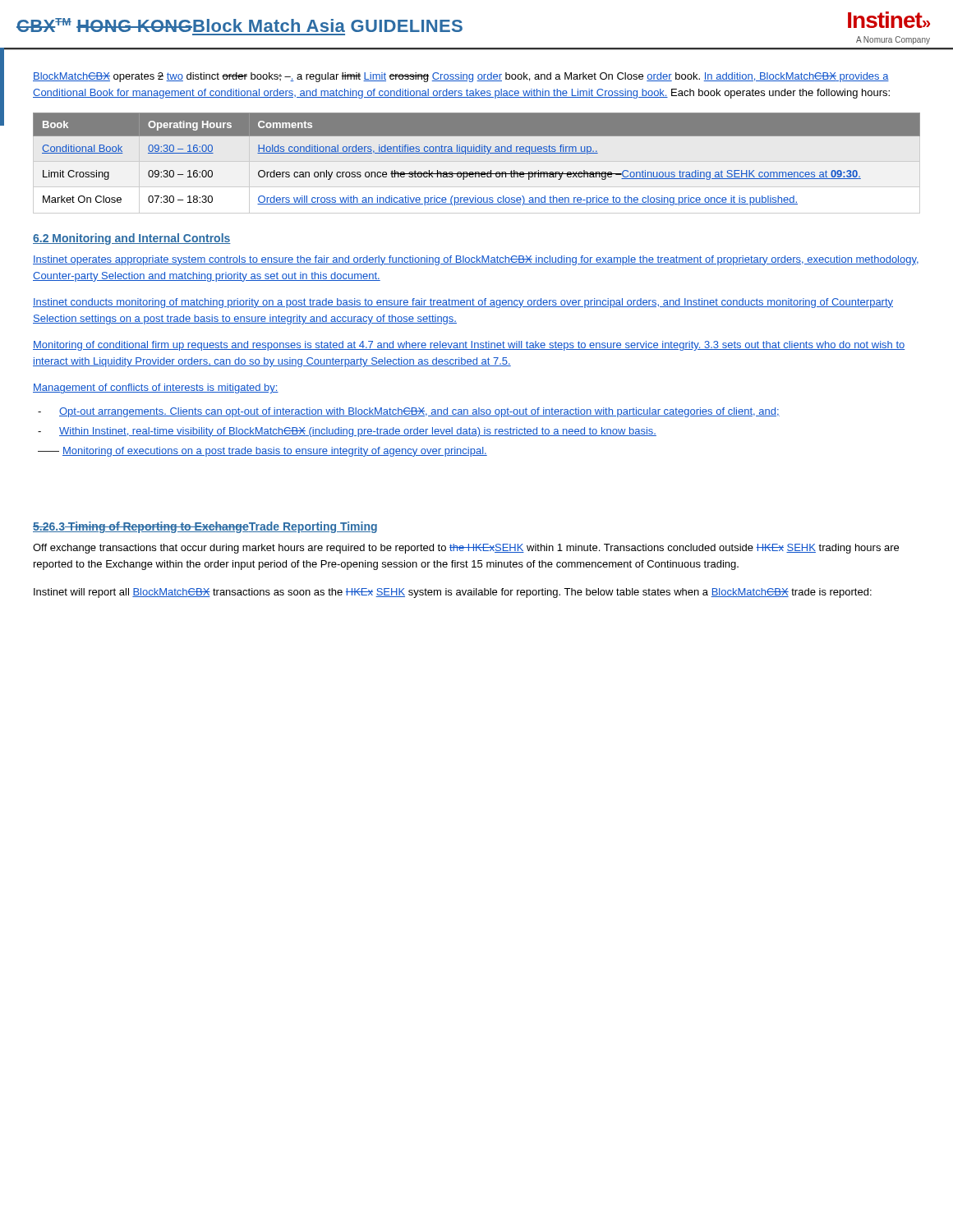Locate the list item that says "—— Monitoring of executions on a"
The image size is (953, 1232).
tap(264, 451)
